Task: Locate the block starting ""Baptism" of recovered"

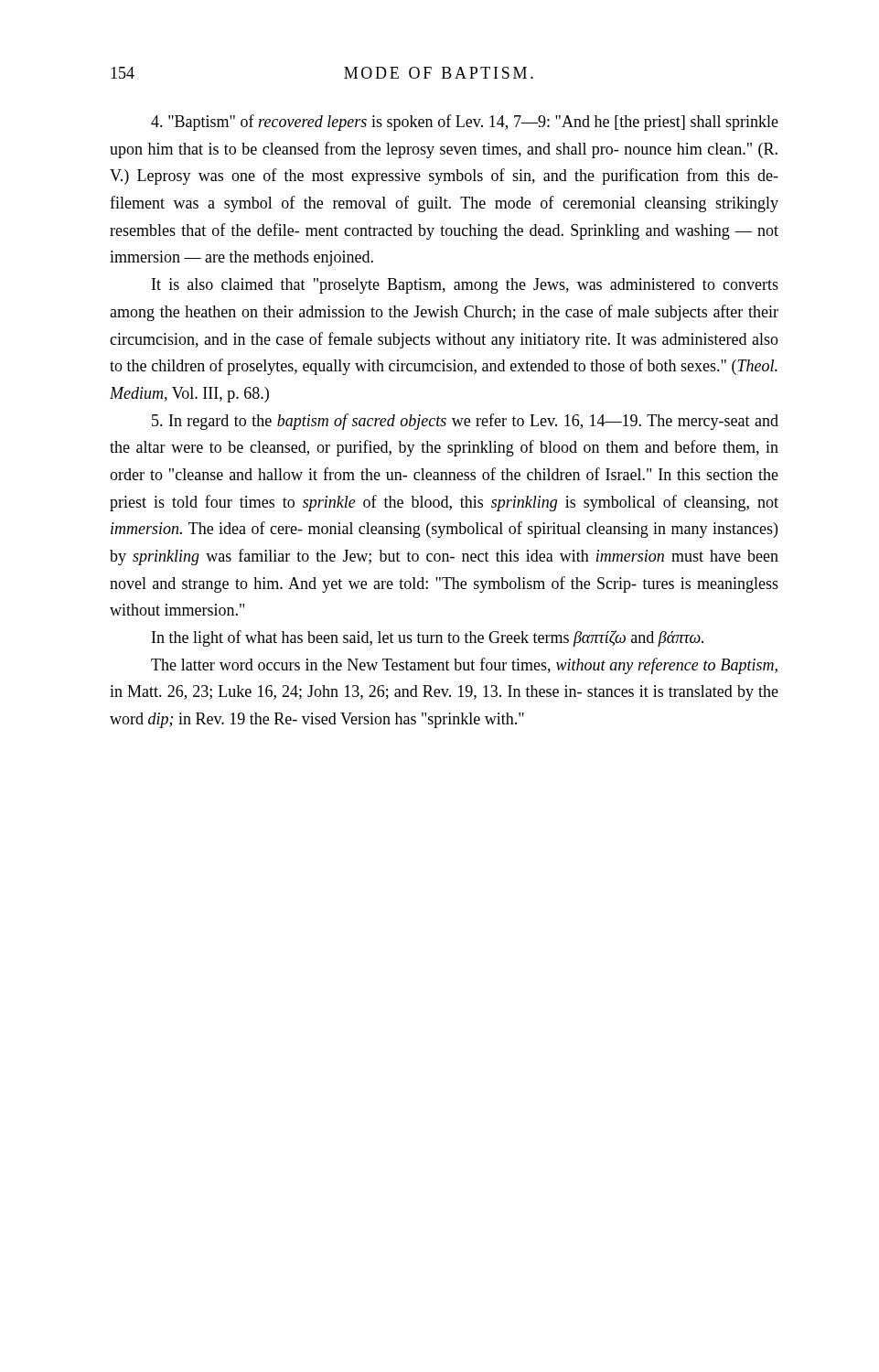Action: [x=444, y=190]
